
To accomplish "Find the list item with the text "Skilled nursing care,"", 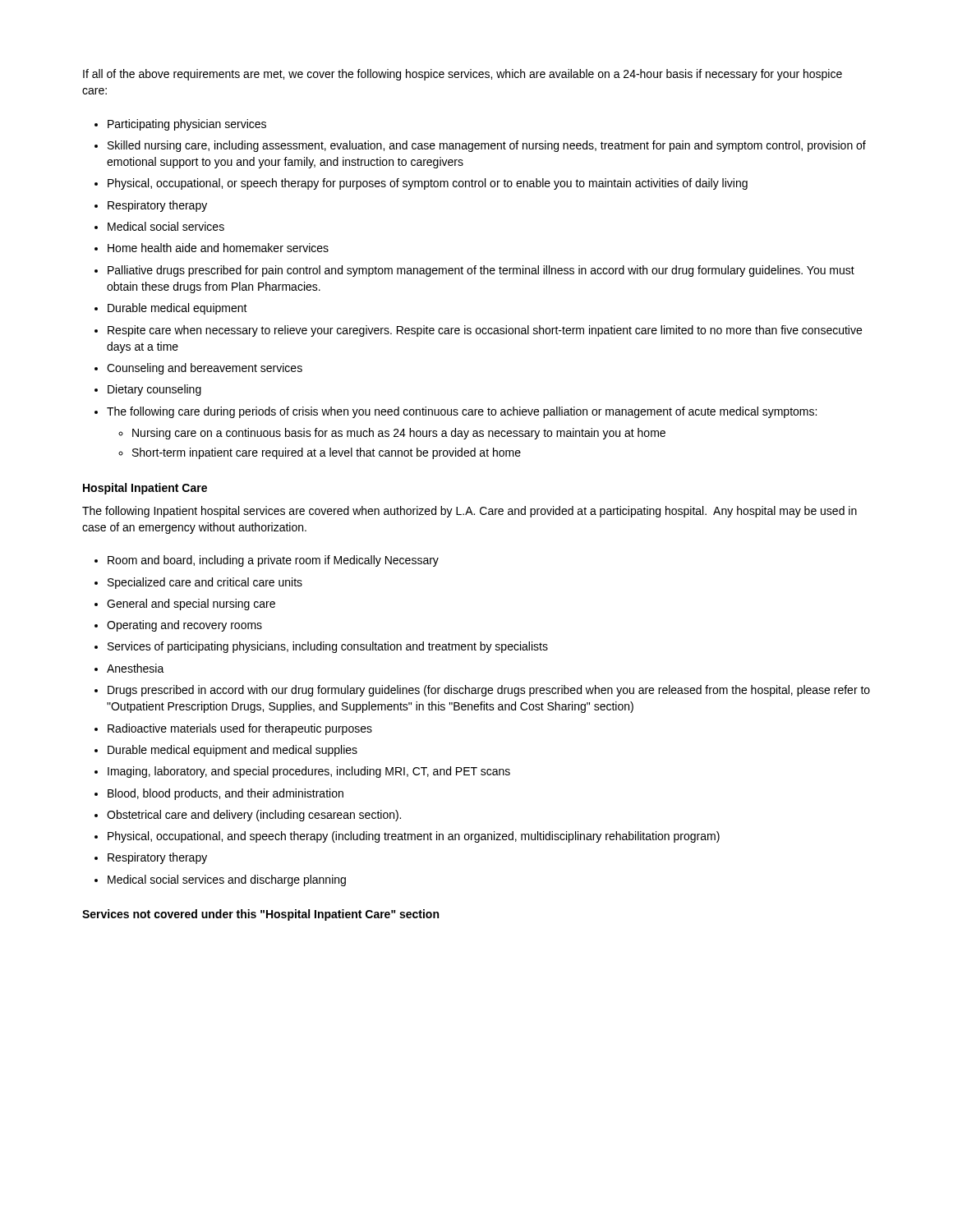I will 486,154.
